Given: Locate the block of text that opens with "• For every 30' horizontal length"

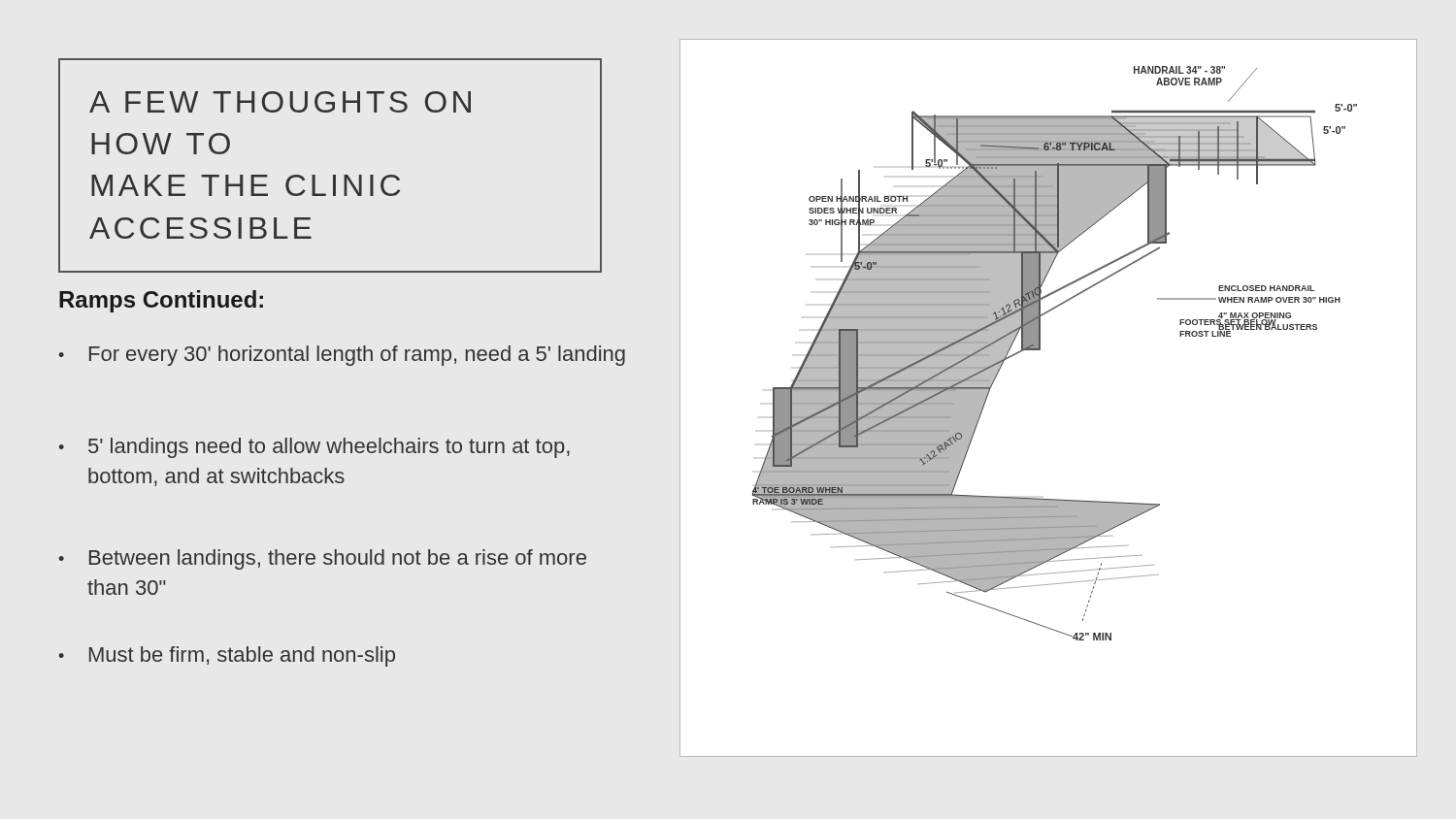Looking at the screenshot, I should coord(342,355).
